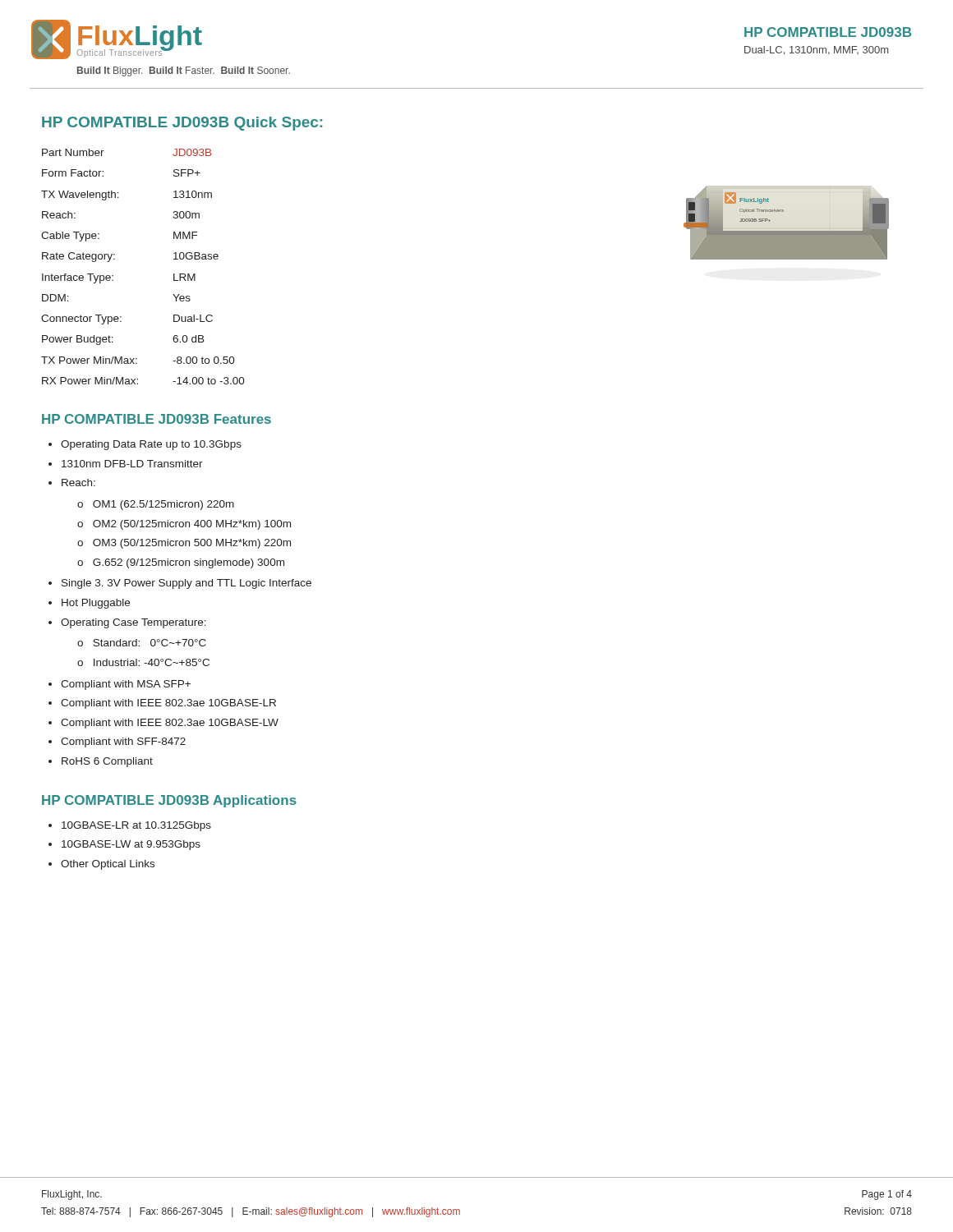This screenshot has height=1232, width=953.
Task: Find "Other Optical Links" on this page
Action: click(108, 864)
